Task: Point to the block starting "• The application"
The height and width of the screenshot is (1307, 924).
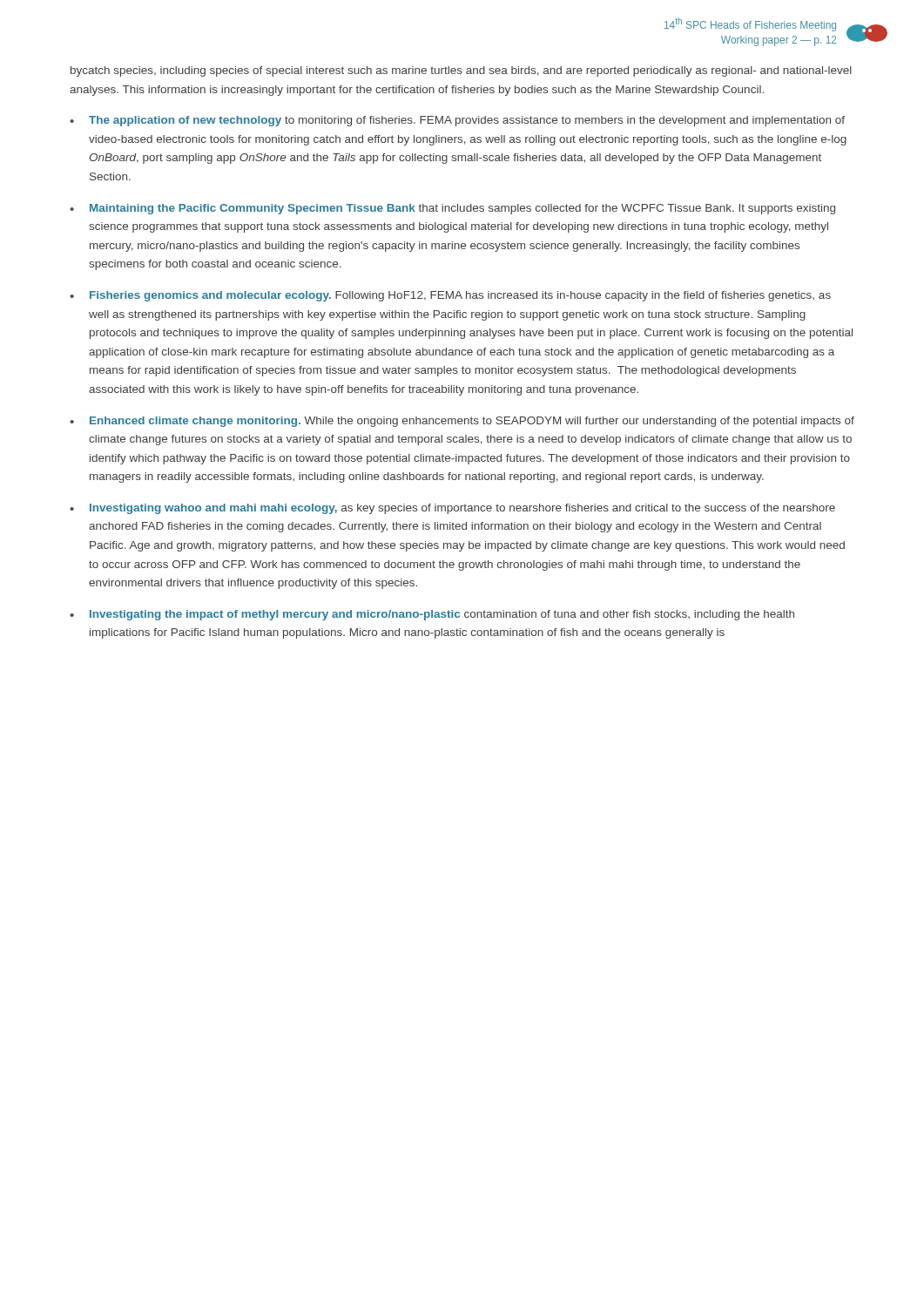Action: (462, 148)
